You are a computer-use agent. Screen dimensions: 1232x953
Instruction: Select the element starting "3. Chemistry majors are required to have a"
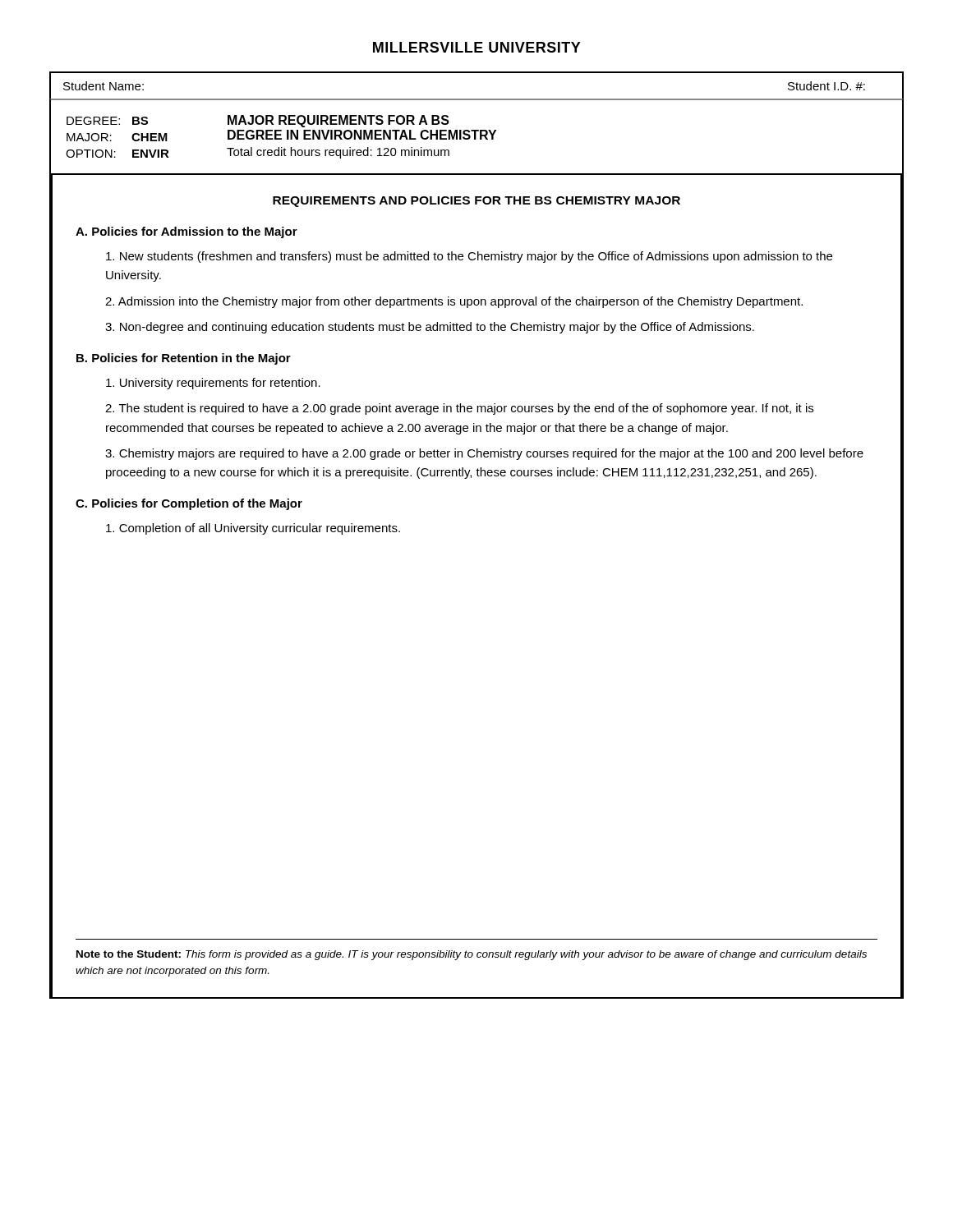tap(484, 462)
